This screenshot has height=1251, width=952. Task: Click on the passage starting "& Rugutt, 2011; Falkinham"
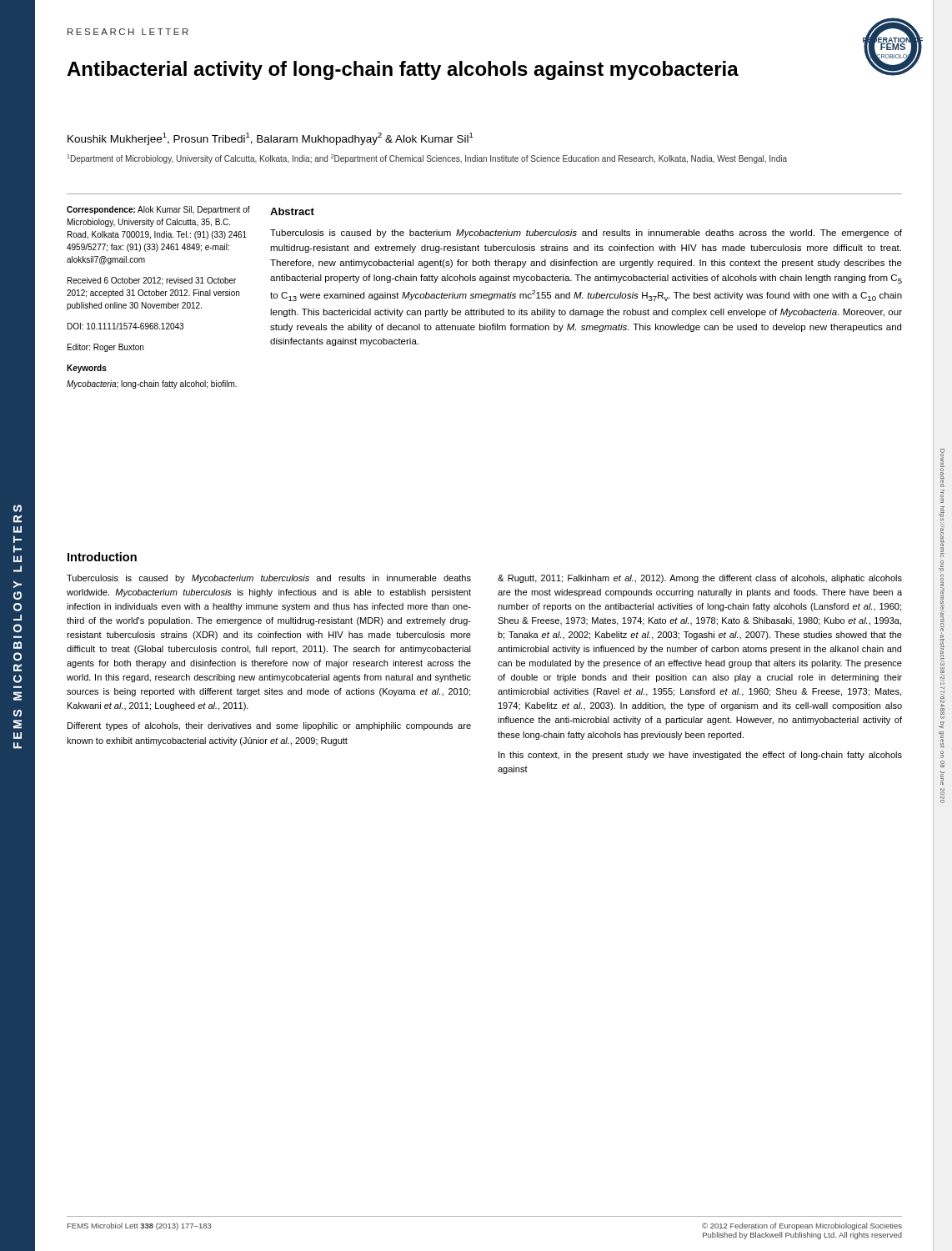pyautogui.click(x=700, y=674)
